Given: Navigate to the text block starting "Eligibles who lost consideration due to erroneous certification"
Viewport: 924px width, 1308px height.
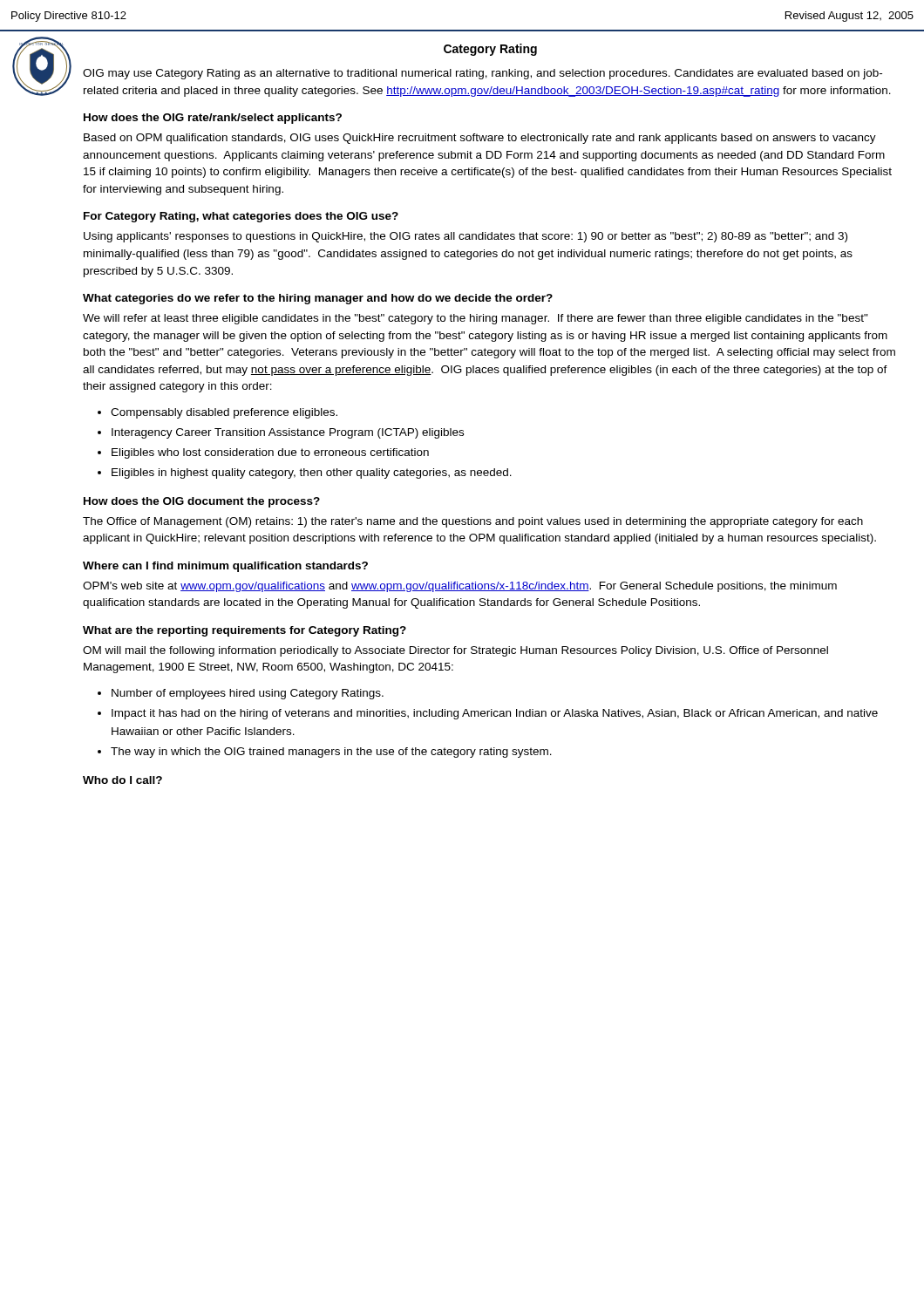Looking at the screenshot, I should [x=270, y=452].
